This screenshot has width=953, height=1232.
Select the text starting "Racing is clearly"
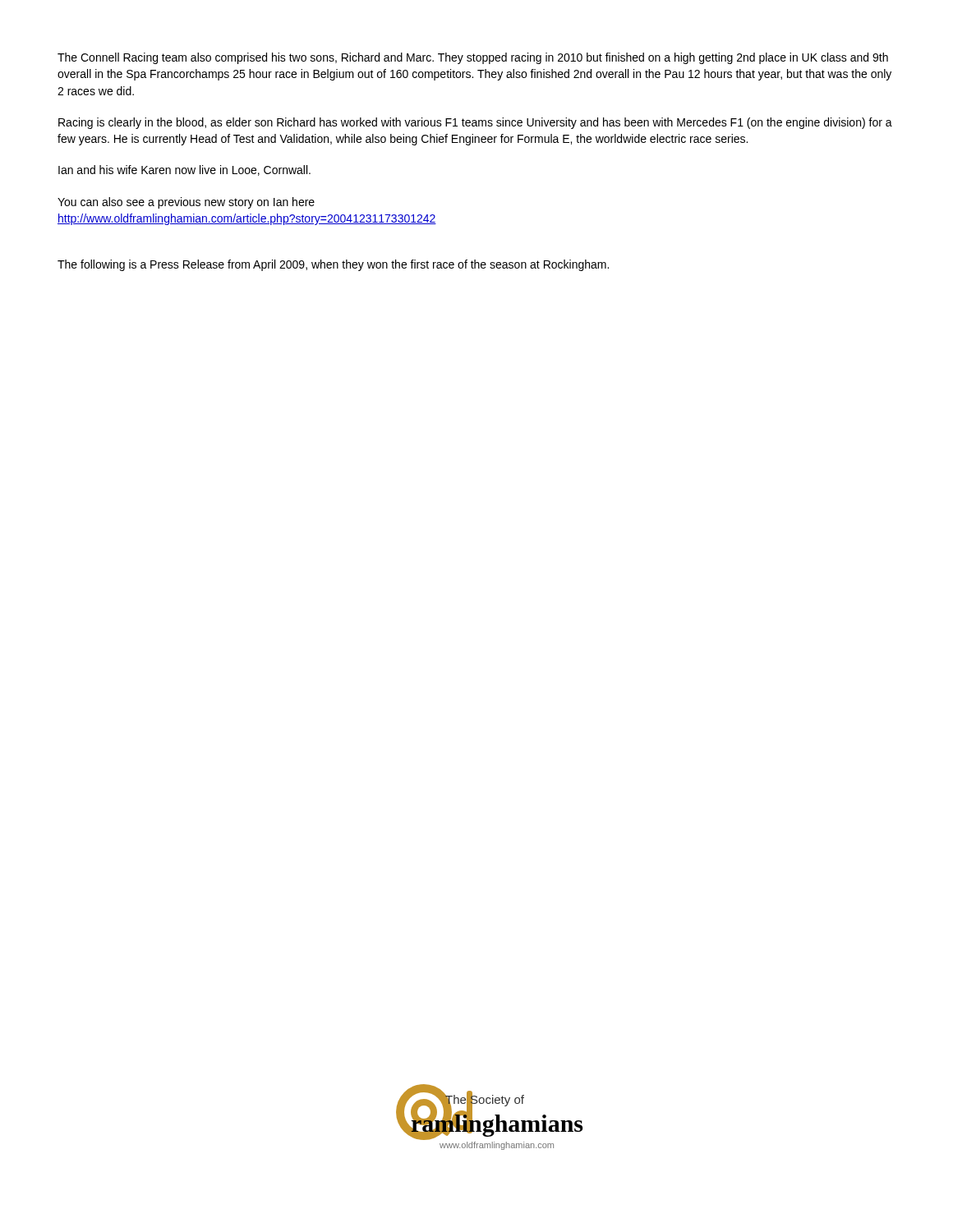pos(475,131)
